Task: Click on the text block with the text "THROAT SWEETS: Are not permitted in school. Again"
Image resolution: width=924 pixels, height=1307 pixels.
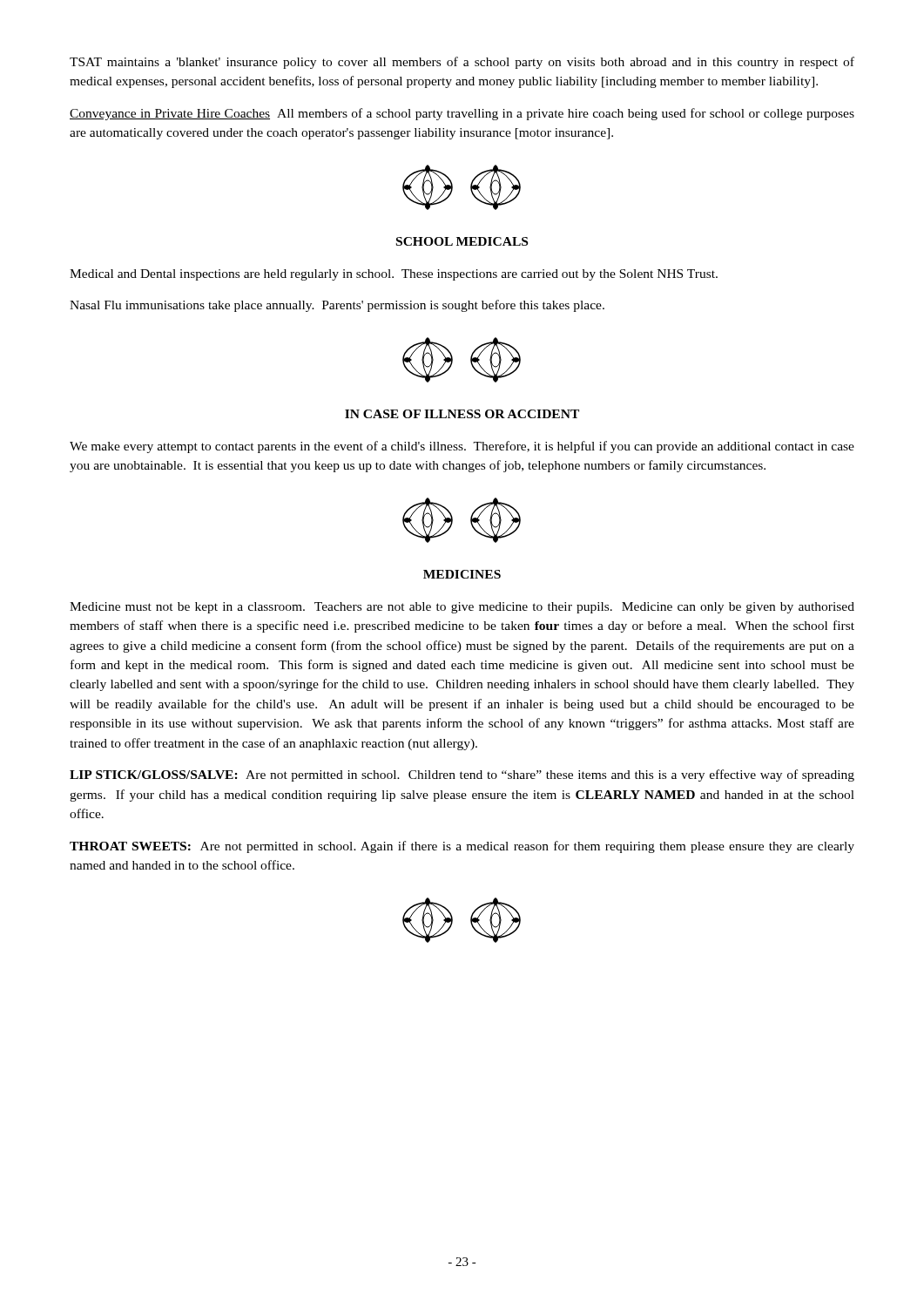Action: pos(462,855)
